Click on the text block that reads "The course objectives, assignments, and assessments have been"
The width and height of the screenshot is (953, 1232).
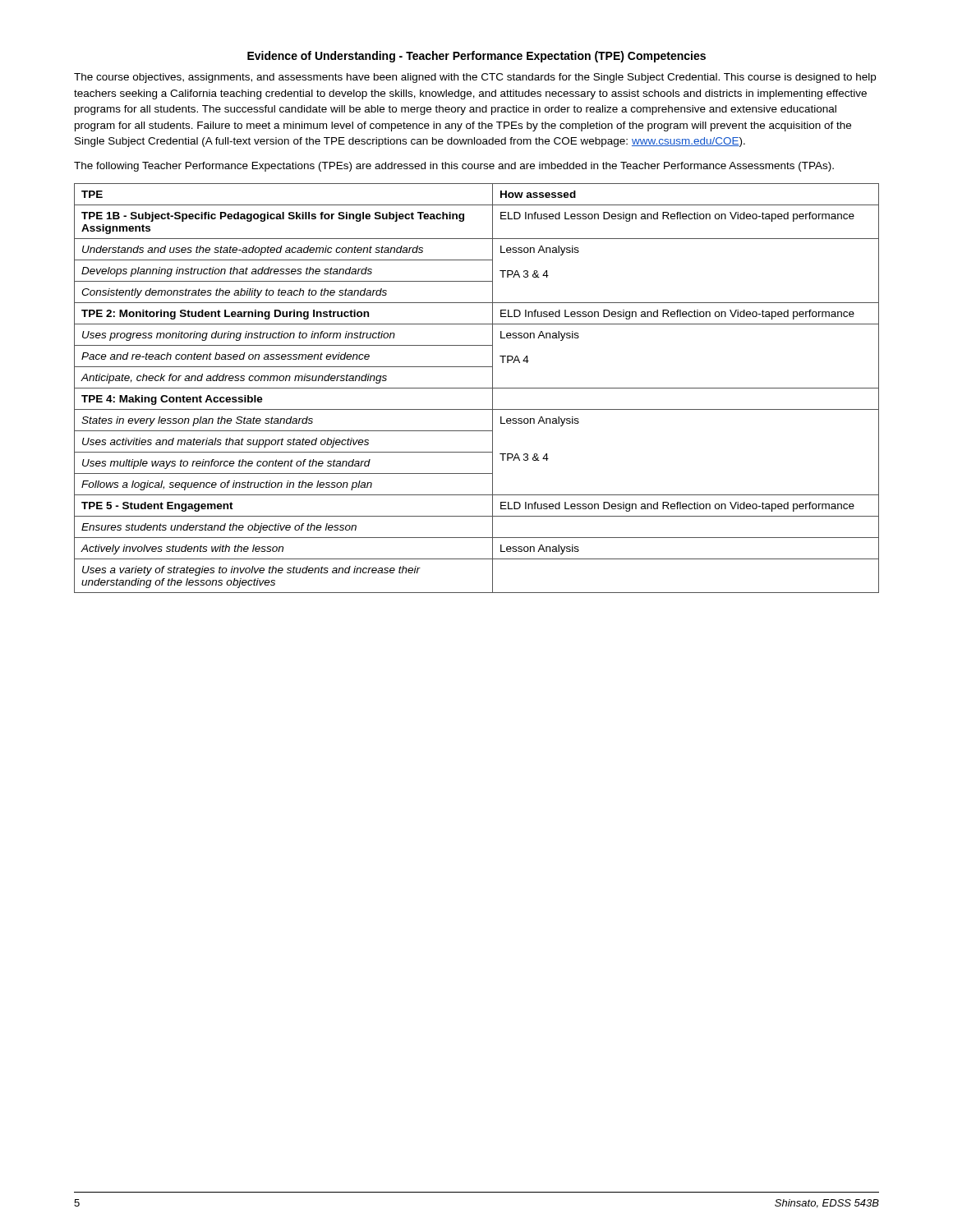475,109
